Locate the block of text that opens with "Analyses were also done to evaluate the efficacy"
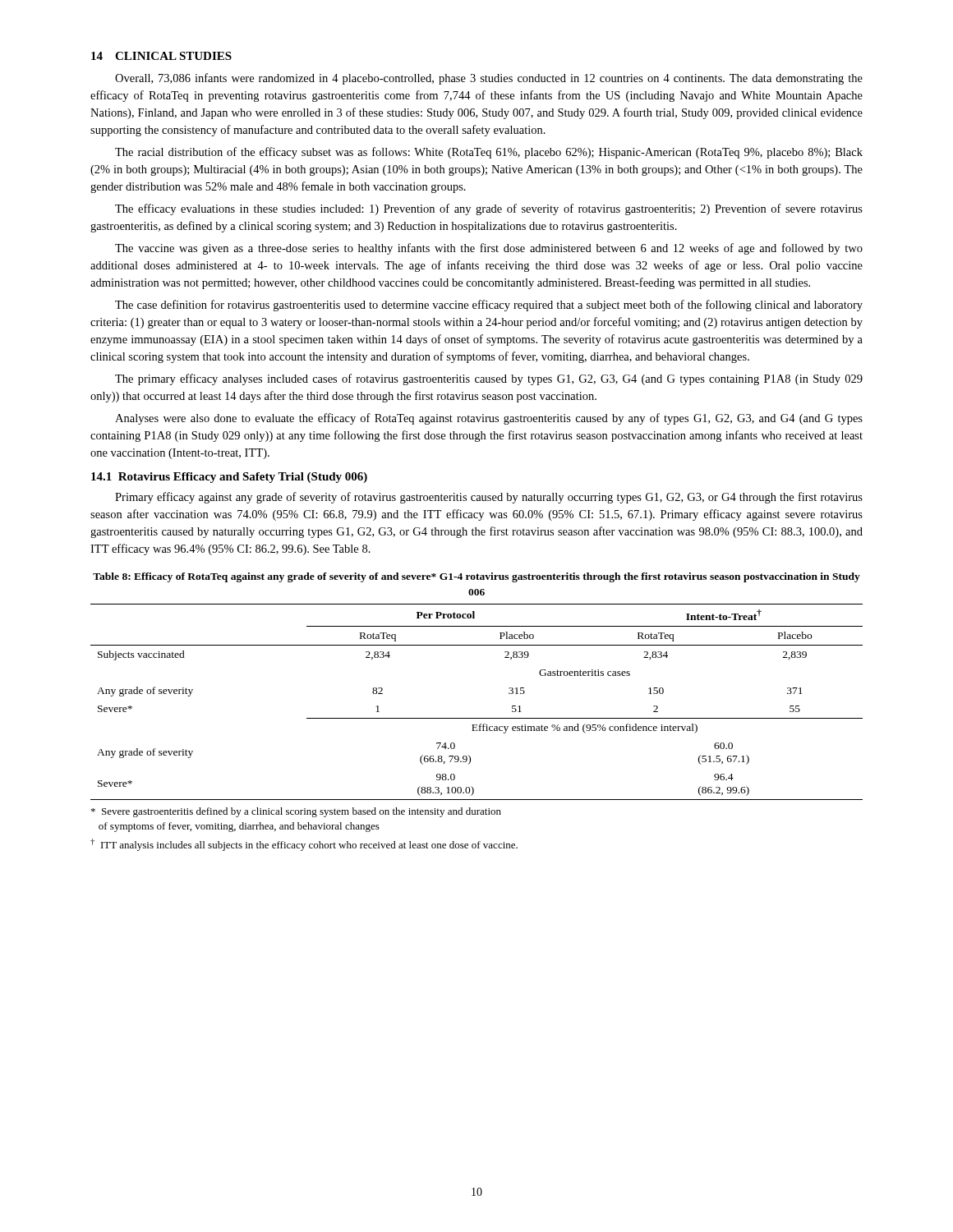Screen dimensions: 1232x953 pos(476,436)
